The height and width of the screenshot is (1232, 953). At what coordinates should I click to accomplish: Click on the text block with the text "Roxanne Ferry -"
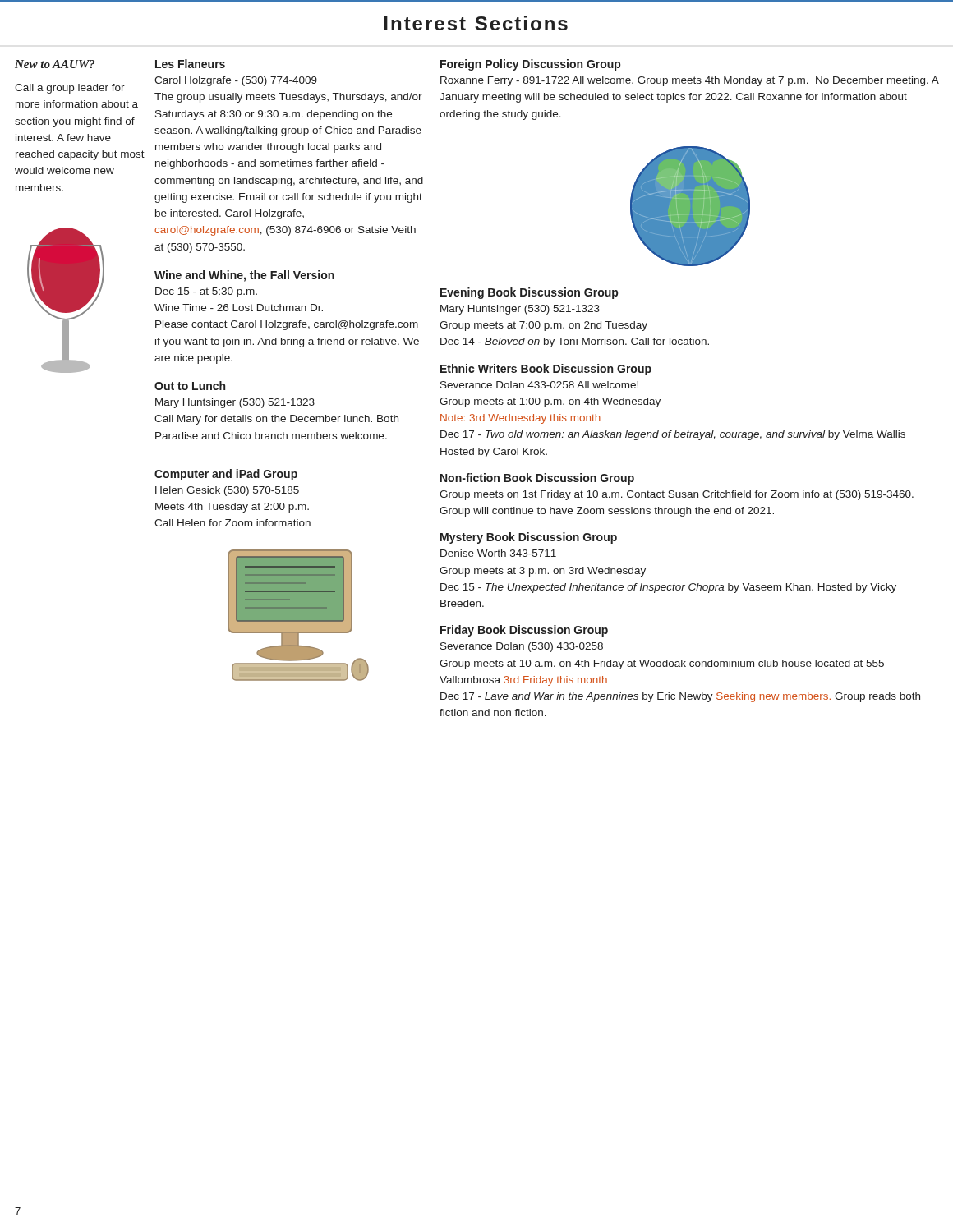(689, 97)
